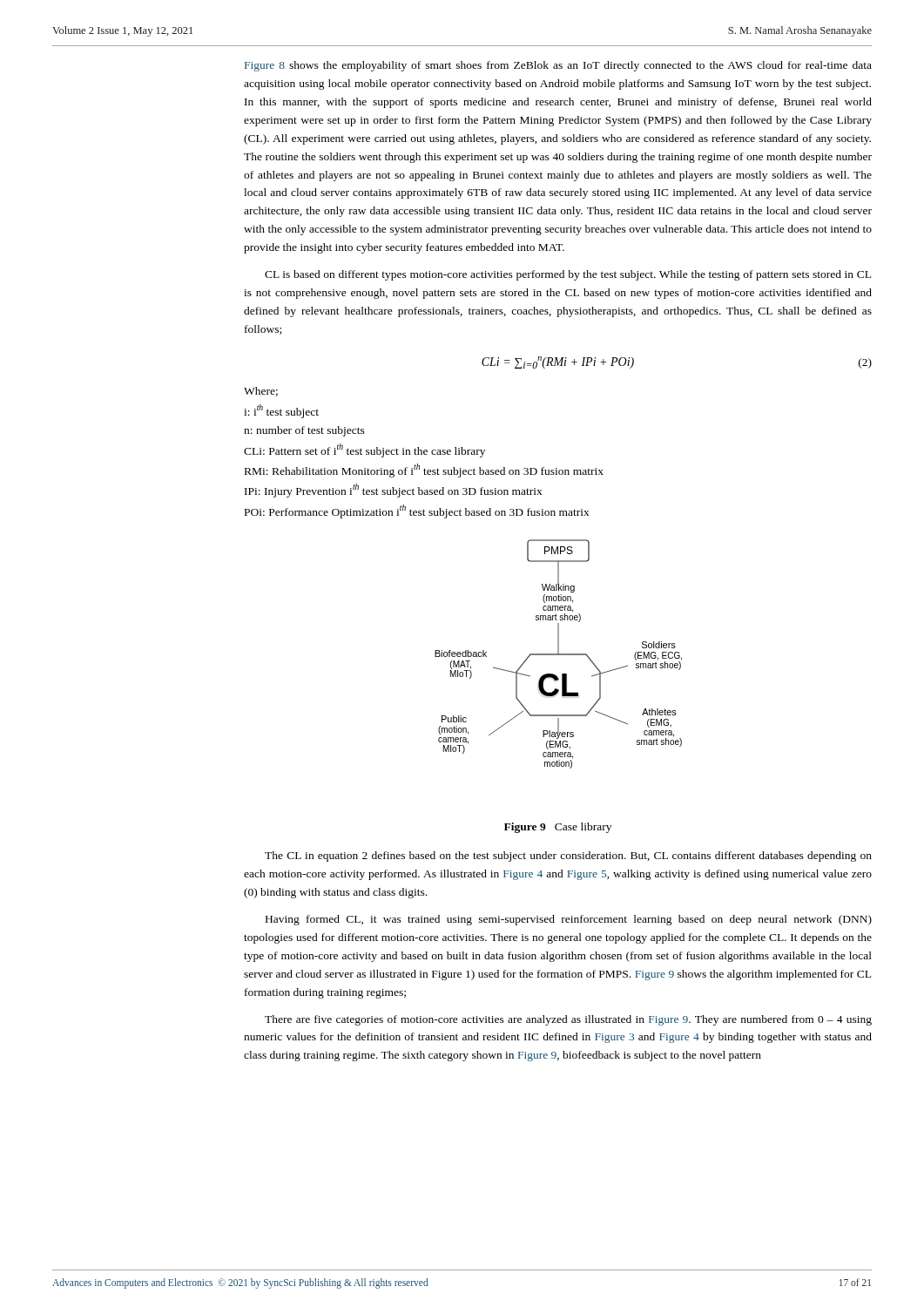Where is the passage that starts "CL is based on different"?
Screen dimensions: 1307x924
(x=558, y=302)
